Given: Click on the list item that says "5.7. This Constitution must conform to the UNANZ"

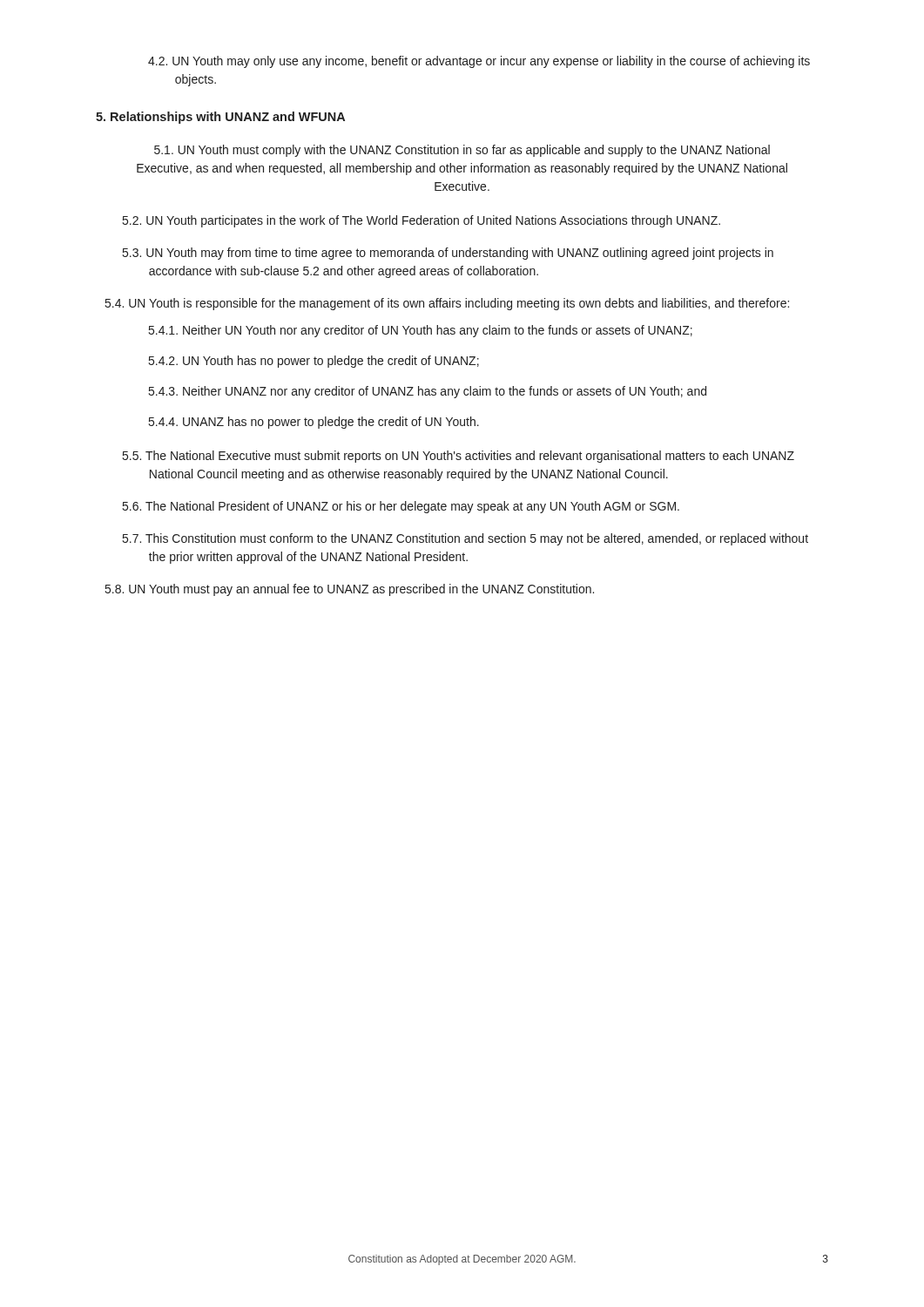Looking at the screenshot, I should tap(465, 548).
